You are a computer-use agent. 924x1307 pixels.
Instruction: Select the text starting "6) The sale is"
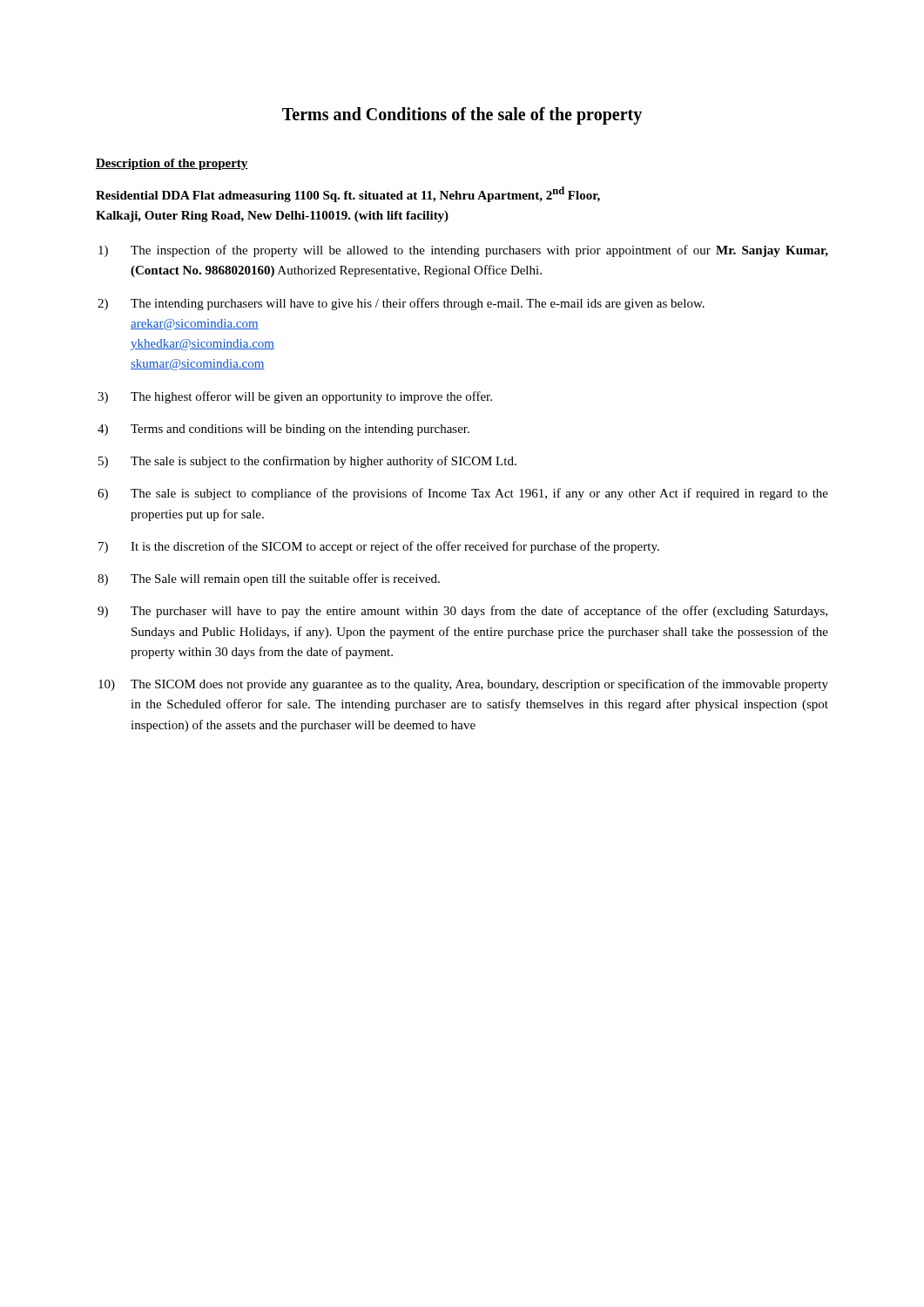pos(462,504)
